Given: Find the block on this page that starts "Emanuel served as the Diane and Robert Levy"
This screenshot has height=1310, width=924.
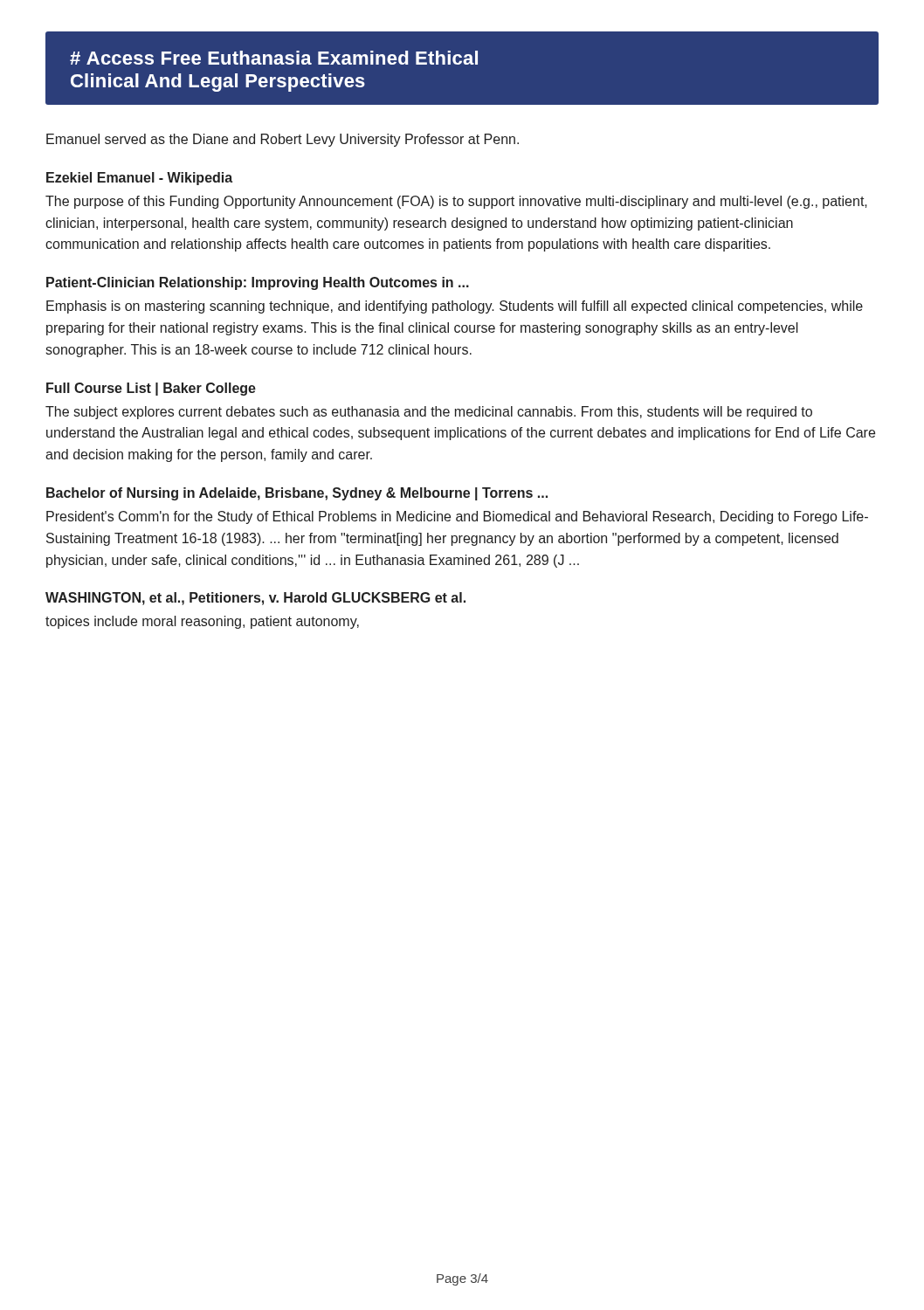Looking at the screenshot, I should pos(283,139).
